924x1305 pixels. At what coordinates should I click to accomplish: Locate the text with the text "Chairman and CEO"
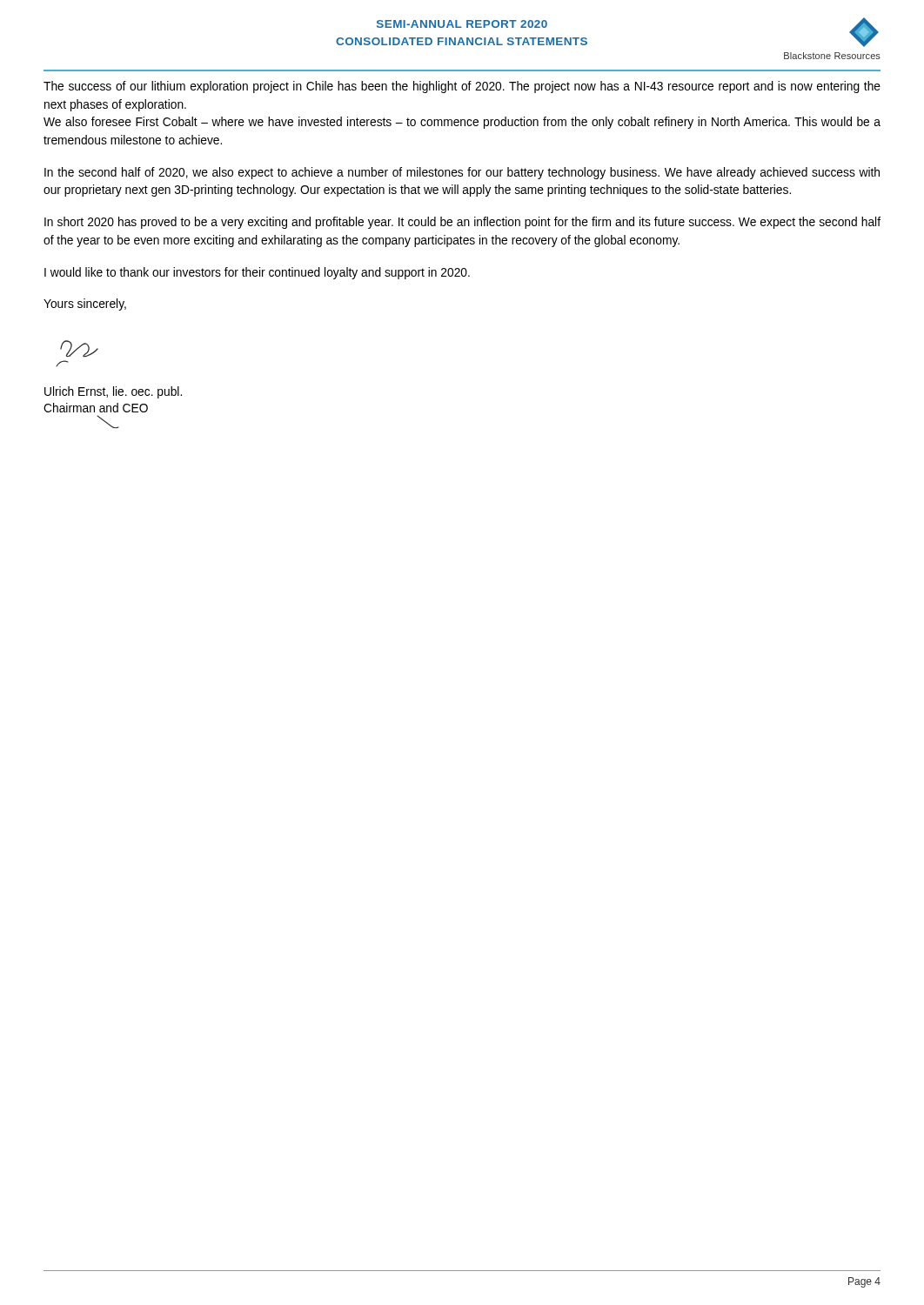point(96,408)
